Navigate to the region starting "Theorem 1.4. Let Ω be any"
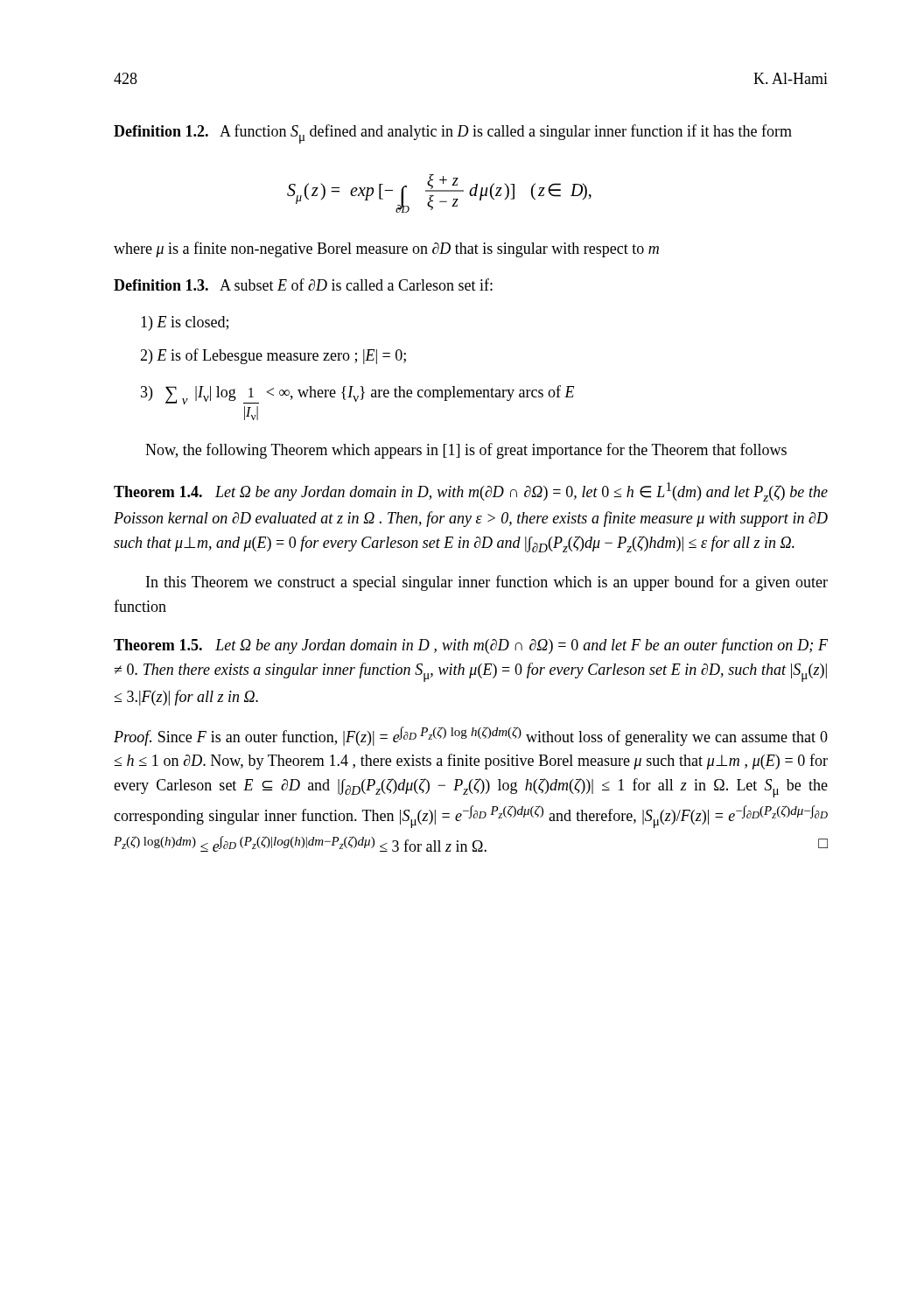The width and height of the screenshot is (924, 1313). [471, 518]
